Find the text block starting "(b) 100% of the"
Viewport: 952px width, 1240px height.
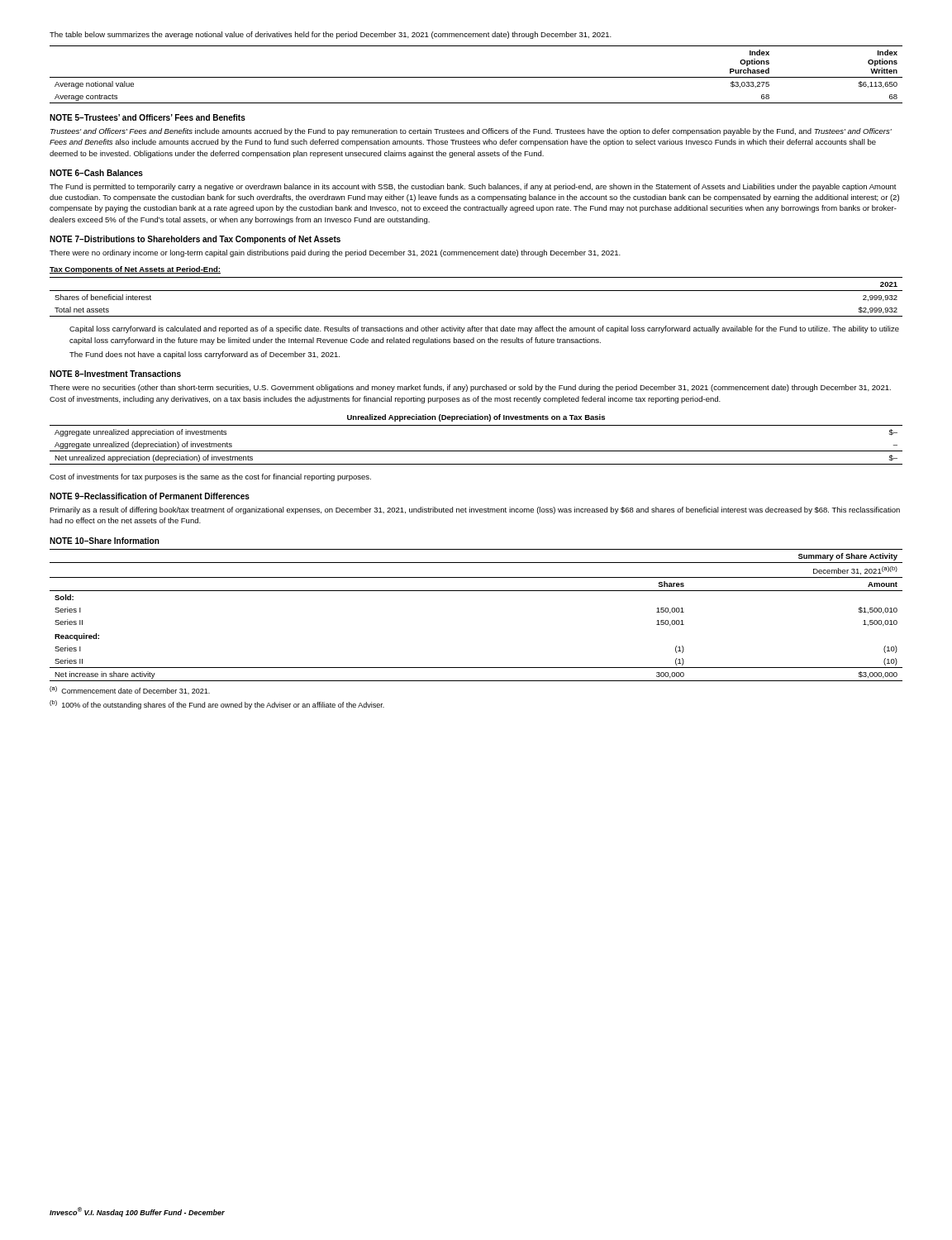217,704
